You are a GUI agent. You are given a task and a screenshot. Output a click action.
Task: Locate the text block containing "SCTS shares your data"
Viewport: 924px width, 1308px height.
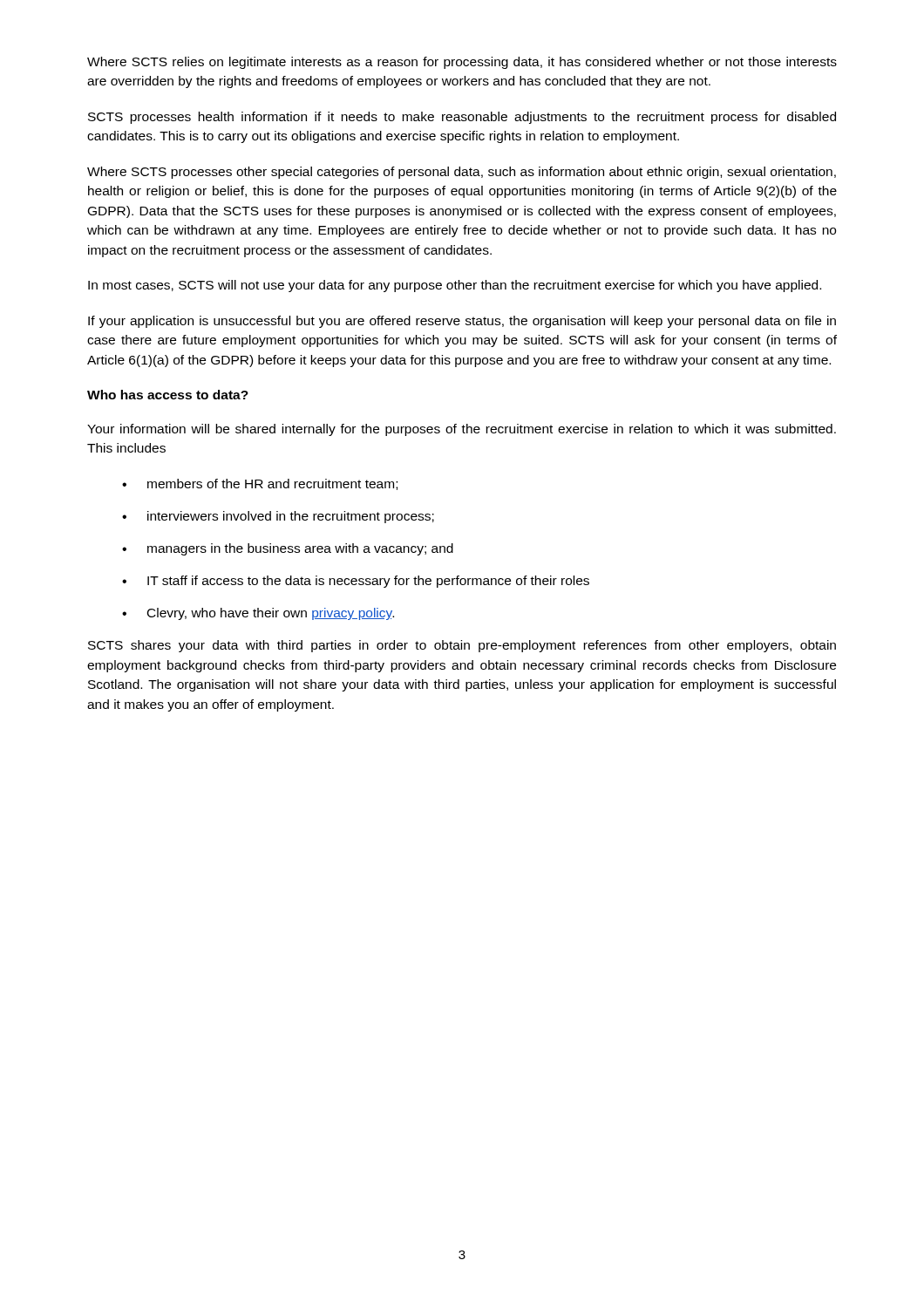(x=462, y=675)
